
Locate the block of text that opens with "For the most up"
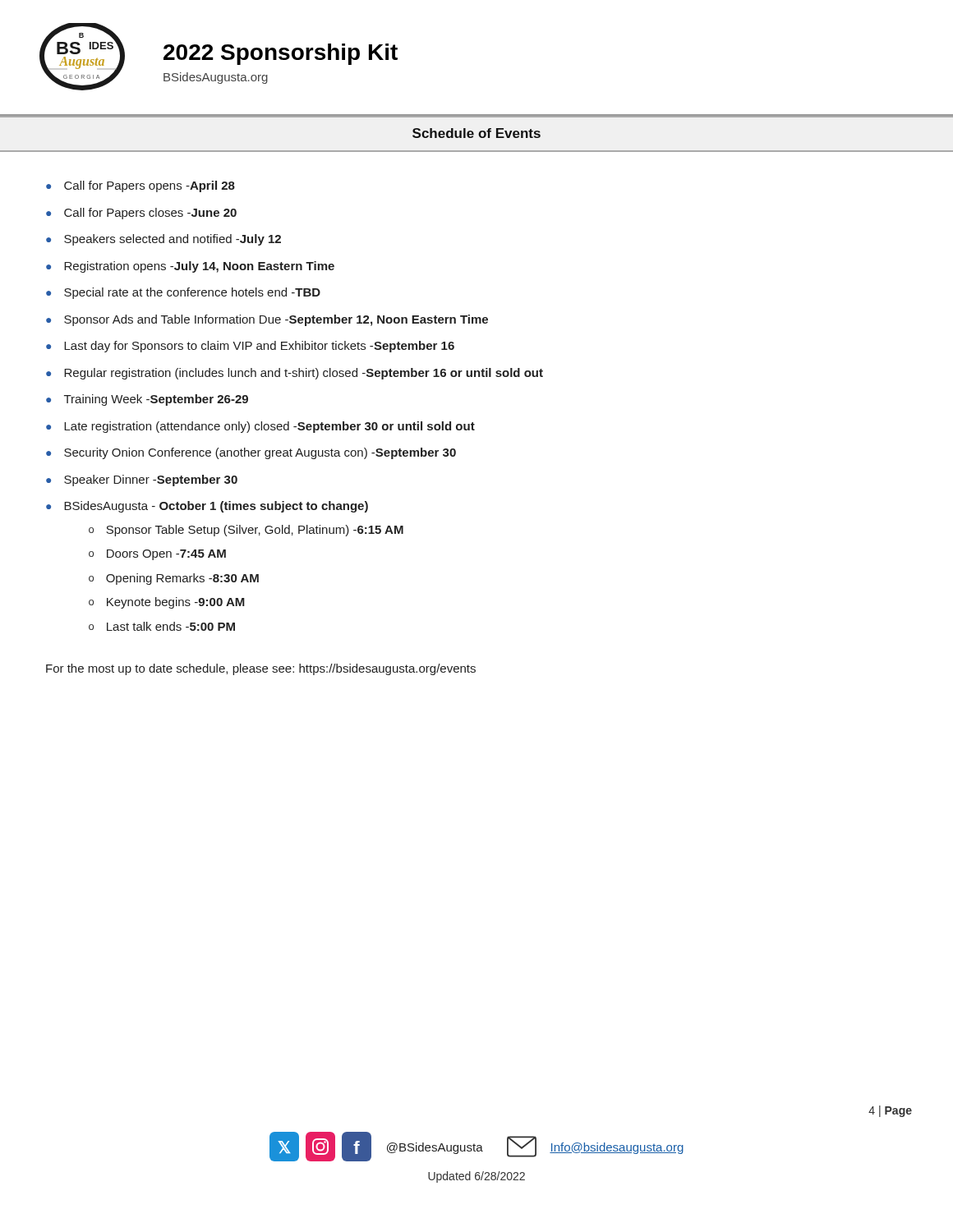(261, 668)
